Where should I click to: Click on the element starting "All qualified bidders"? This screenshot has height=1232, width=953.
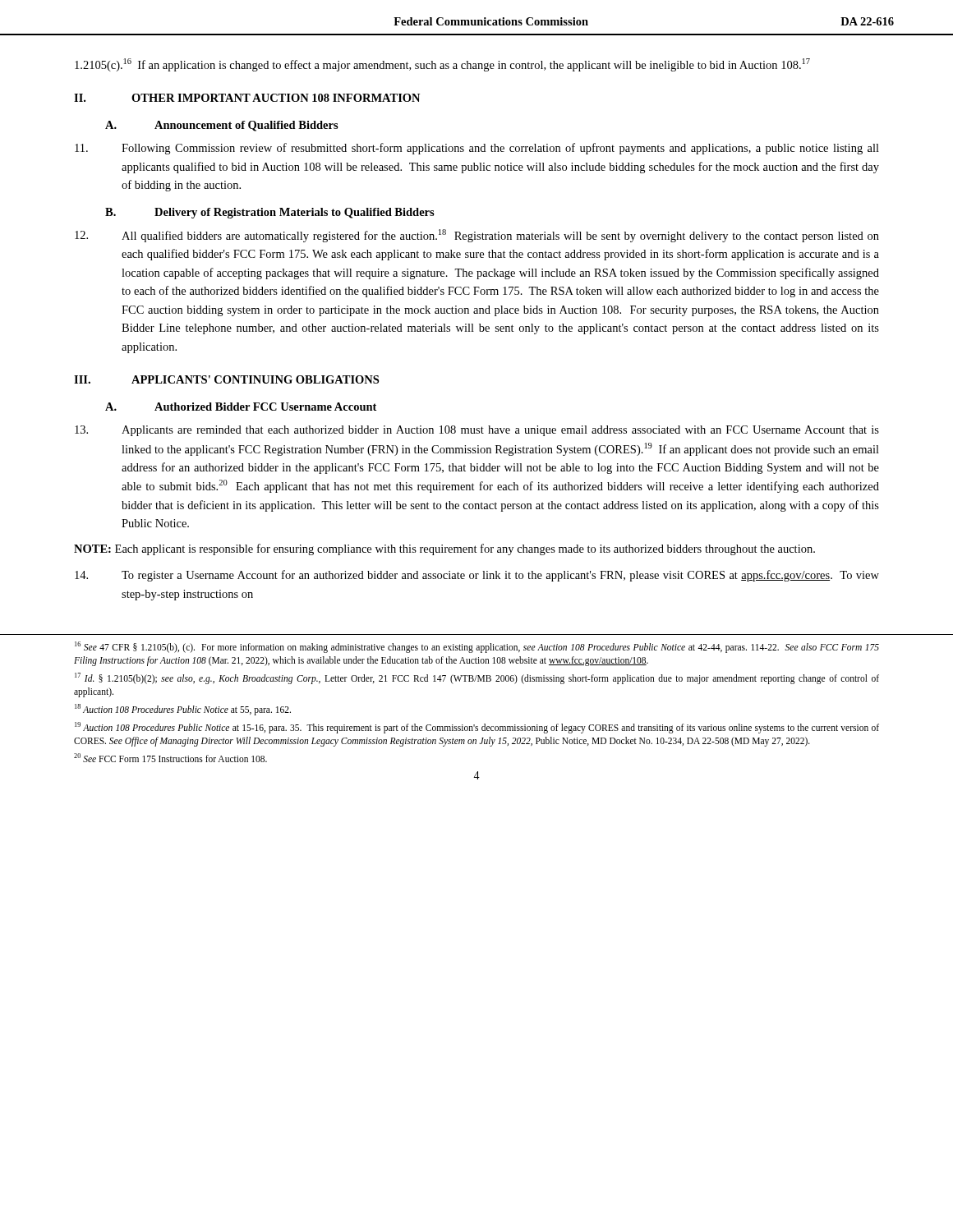tap(476, 291)
